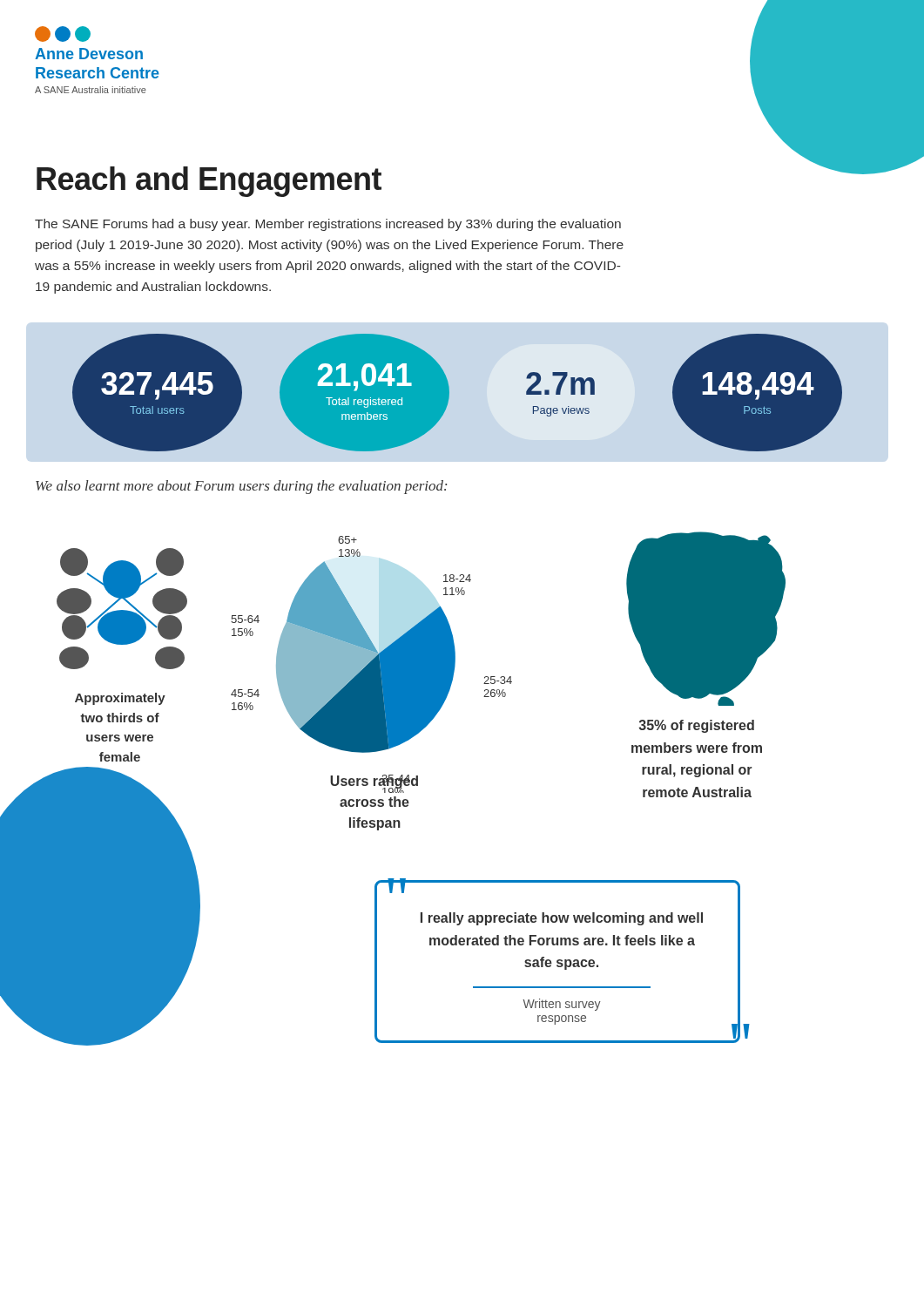Image resolution: width=924 pixels, height=1307 pixels.
Task: Select the text block that says "The SANE Forums had a busy year."
Action: click(329, 255)
